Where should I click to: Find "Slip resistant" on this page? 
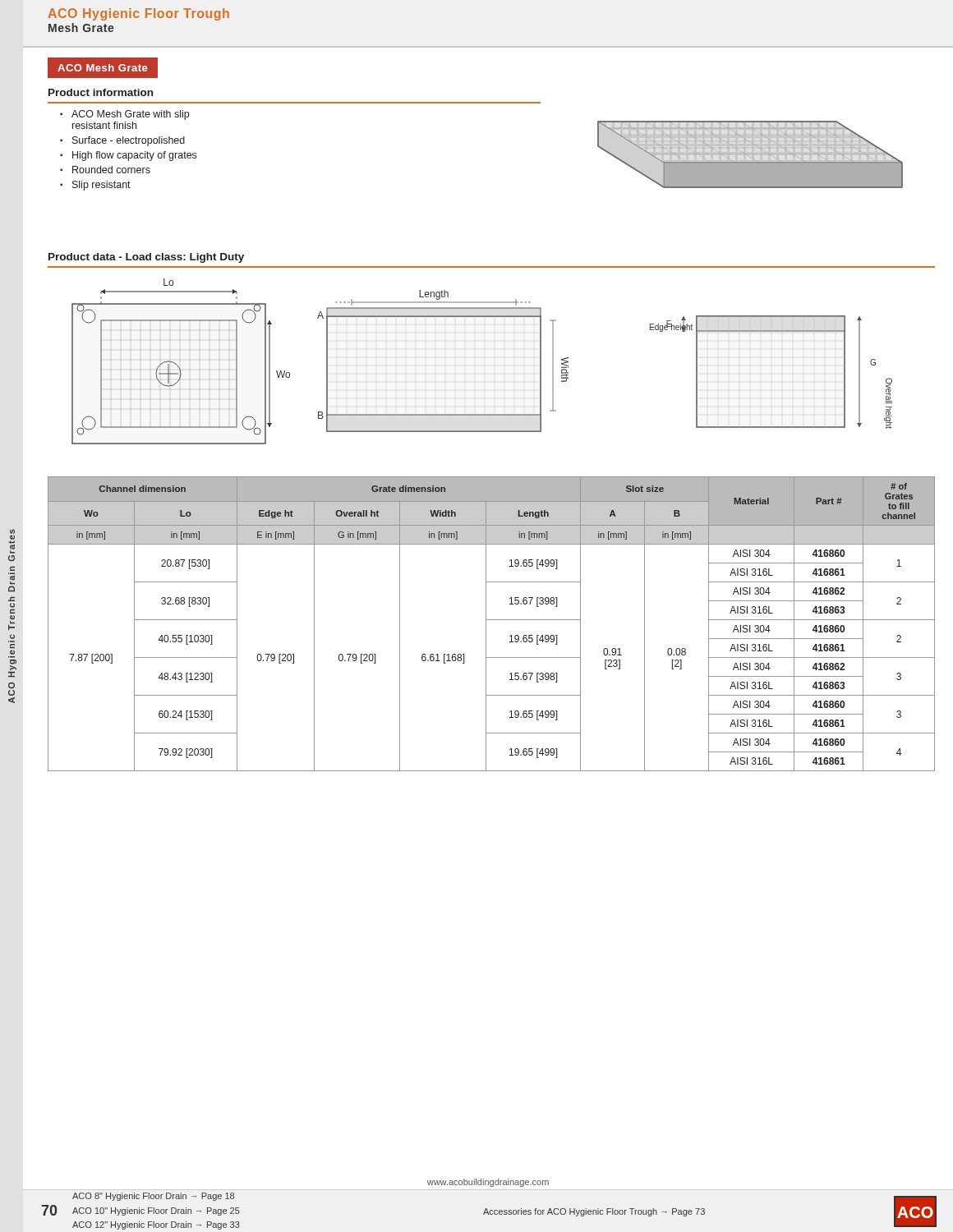pos(95,186)
